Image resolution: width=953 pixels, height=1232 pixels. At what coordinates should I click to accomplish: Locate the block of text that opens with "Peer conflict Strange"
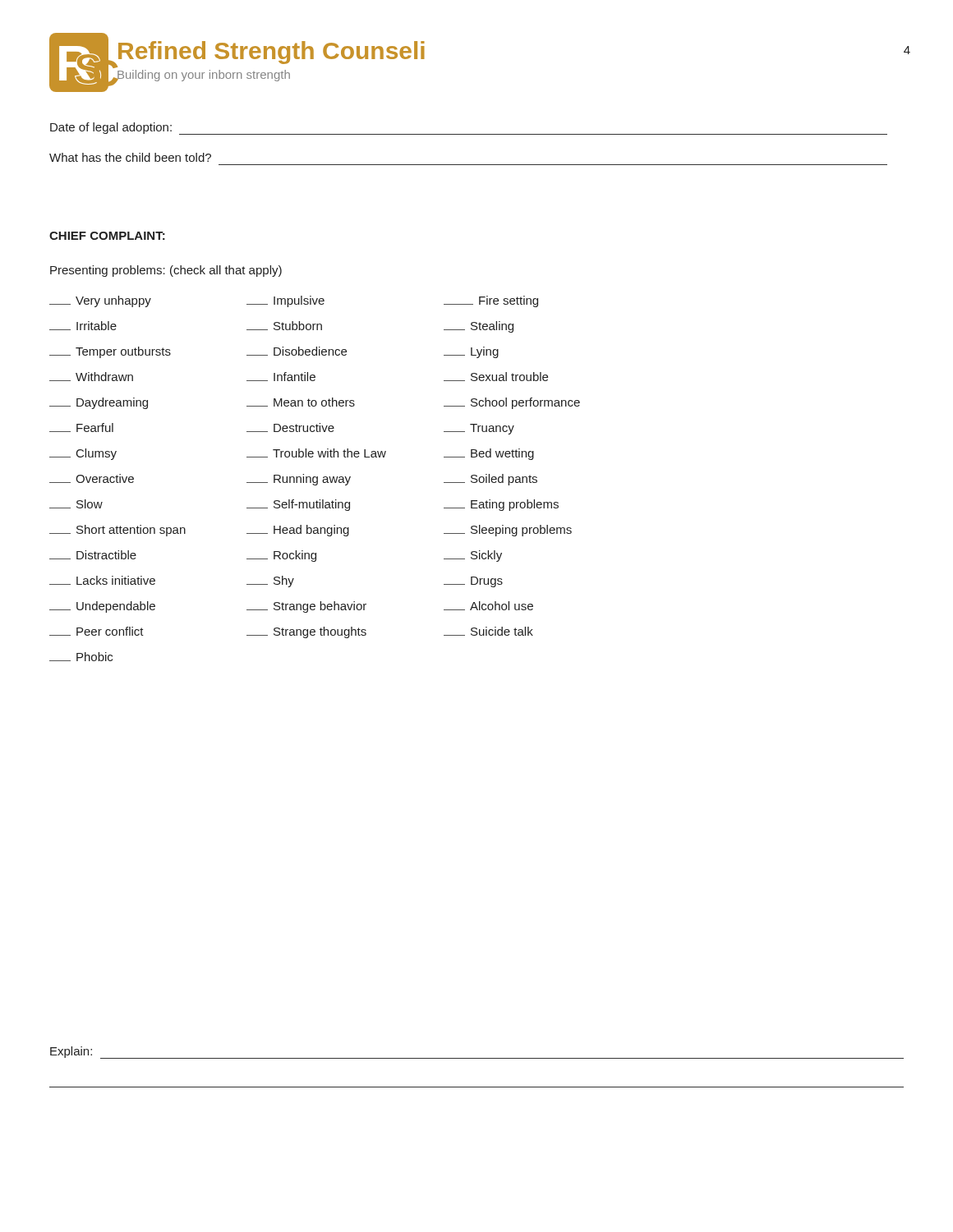(353, 631)
